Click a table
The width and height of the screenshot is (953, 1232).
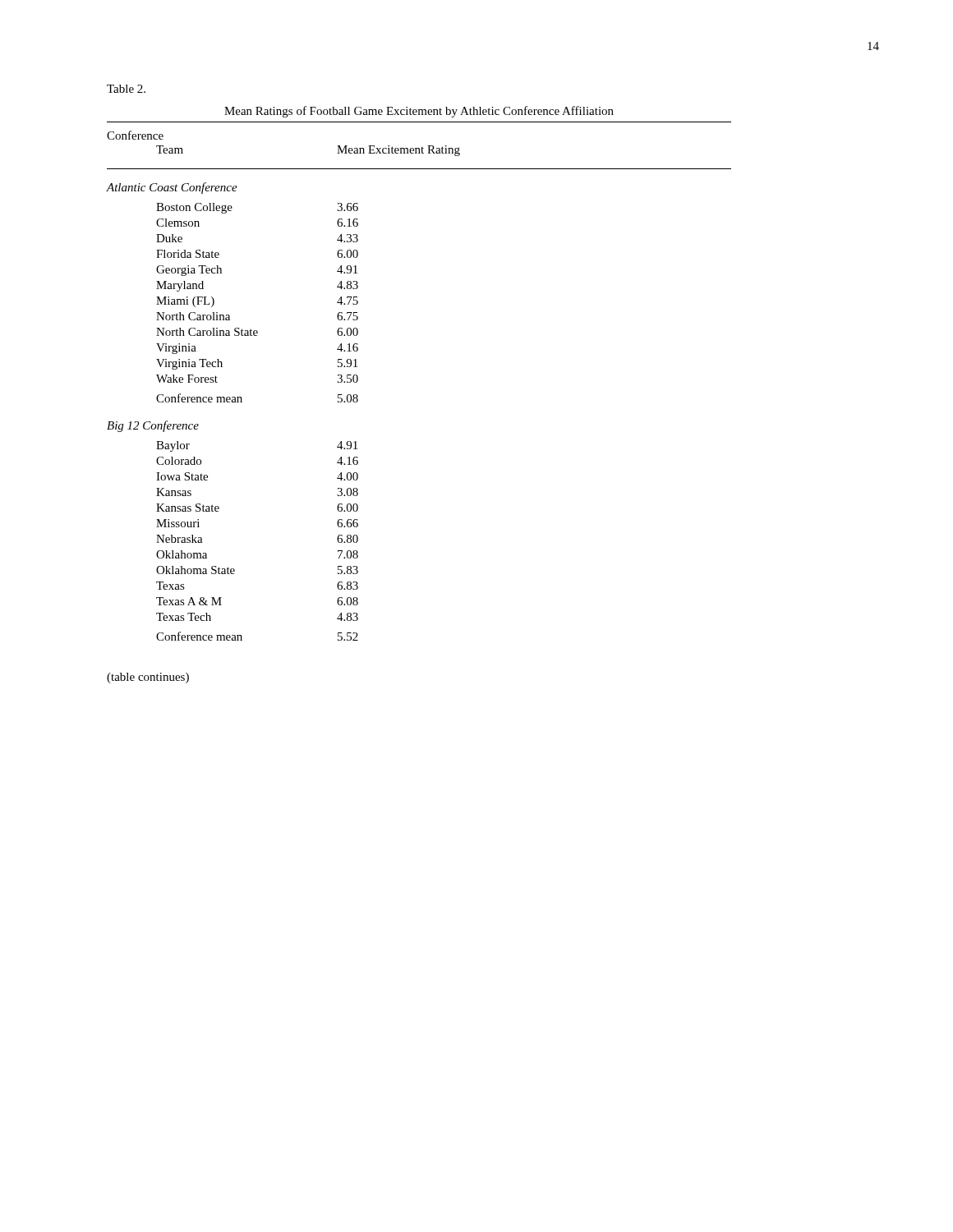(x=419, y=375)
